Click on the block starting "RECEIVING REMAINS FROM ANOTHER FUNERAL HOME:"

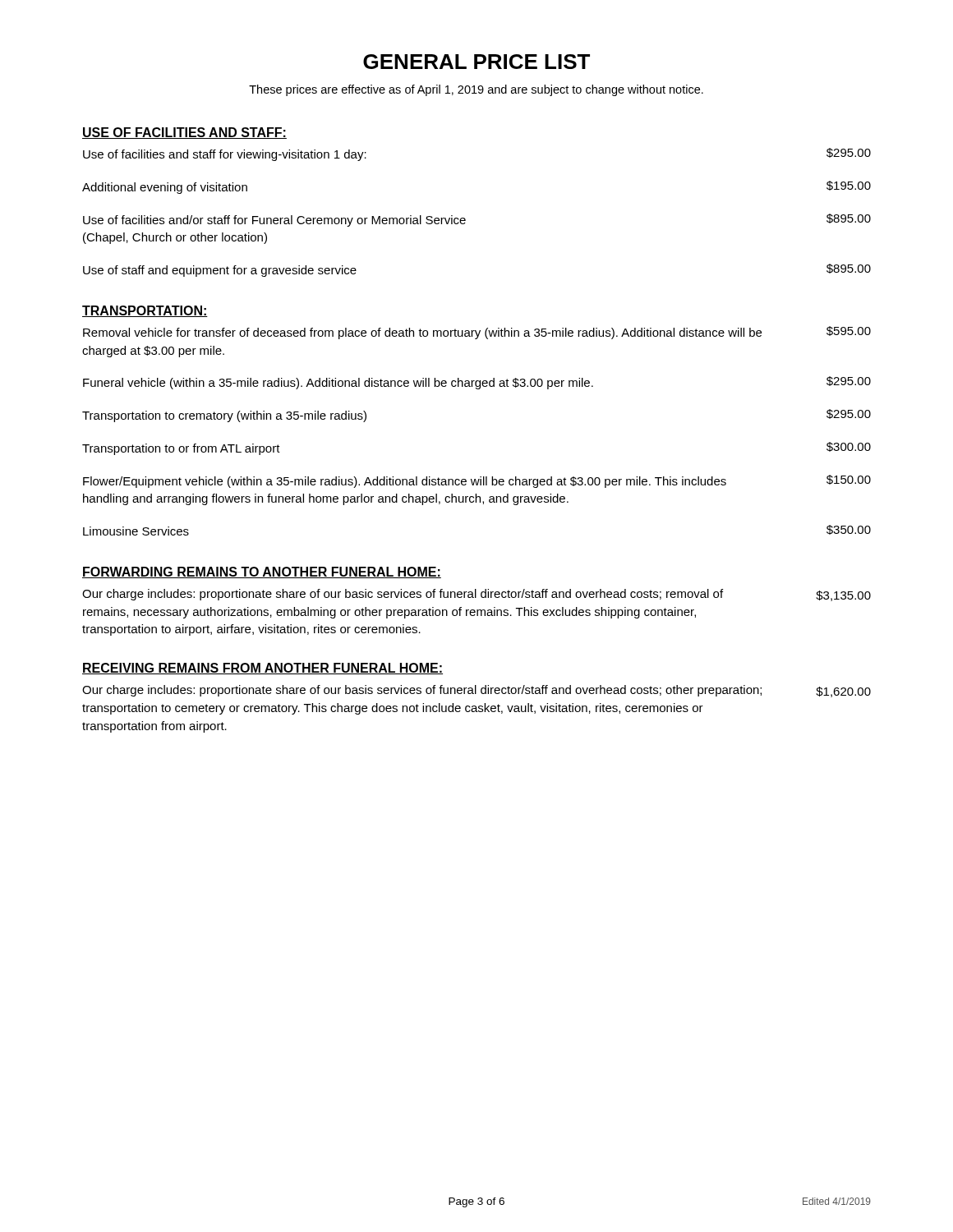[263, 668]
